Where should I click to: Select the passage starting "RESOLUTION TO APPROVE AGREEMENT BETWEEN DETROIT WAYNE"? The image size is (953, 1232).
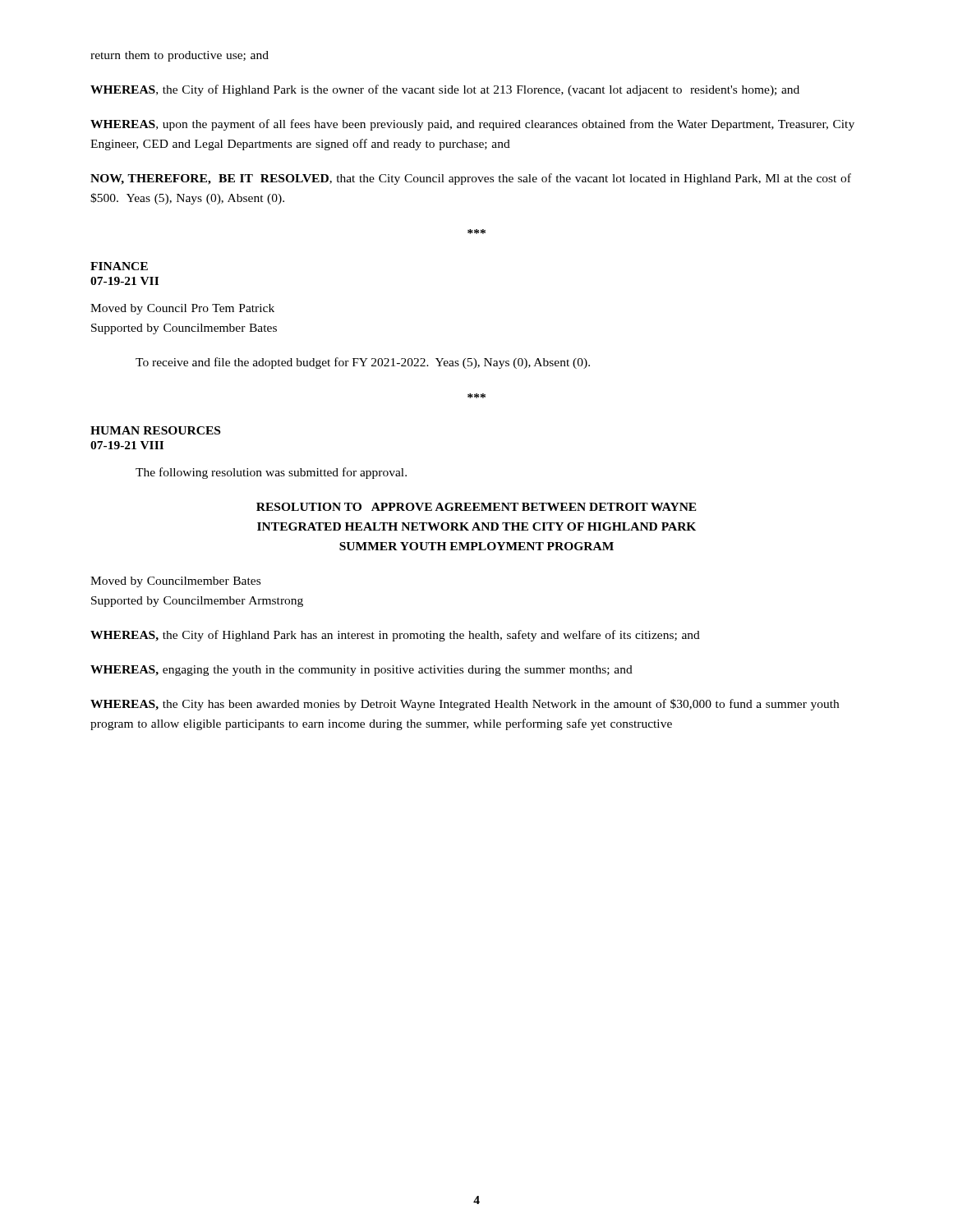pos(476,526)
